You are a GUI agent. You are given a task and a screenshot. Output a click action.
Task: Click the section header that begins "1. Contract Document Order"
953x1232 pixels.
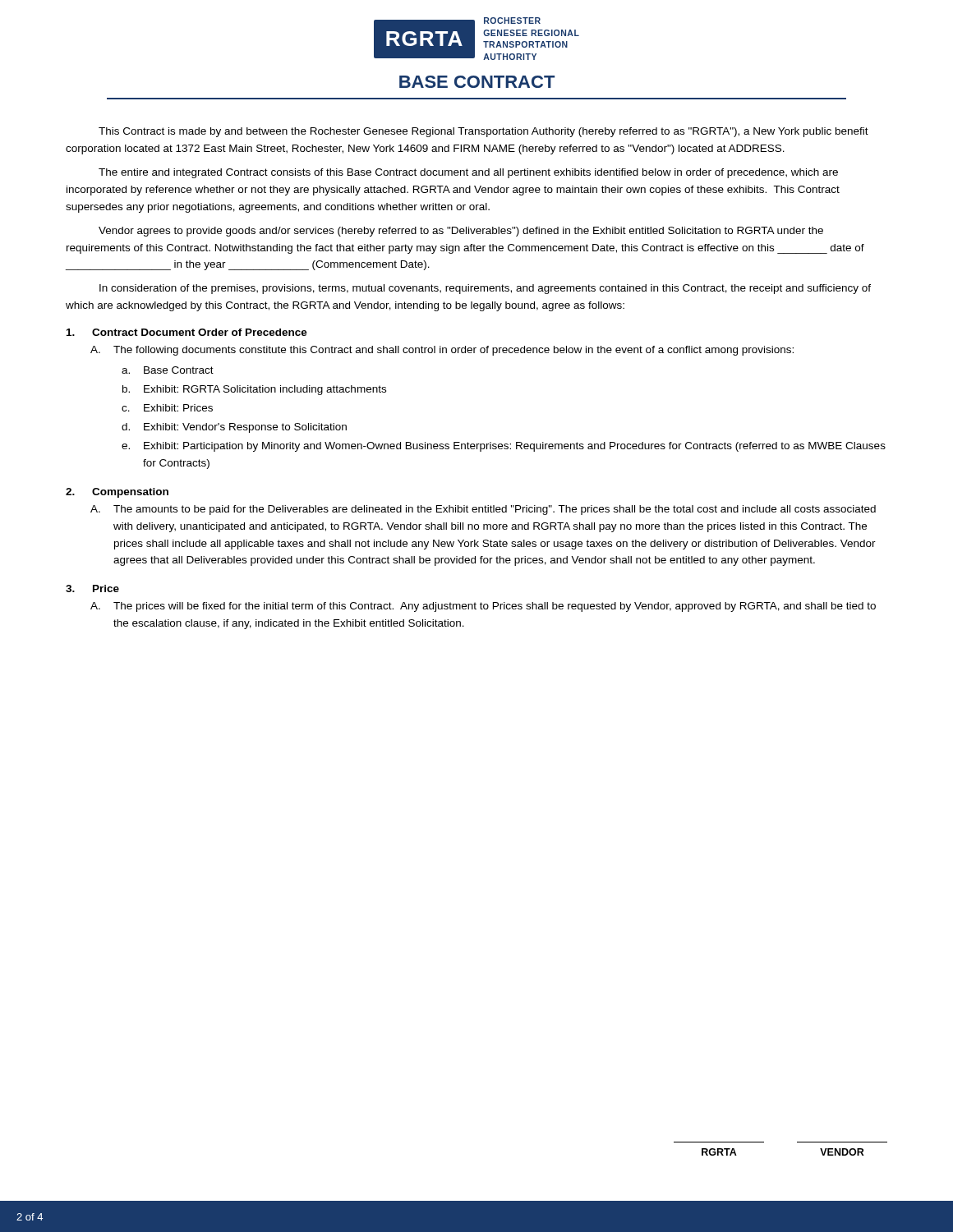click(x=186, y=332)
